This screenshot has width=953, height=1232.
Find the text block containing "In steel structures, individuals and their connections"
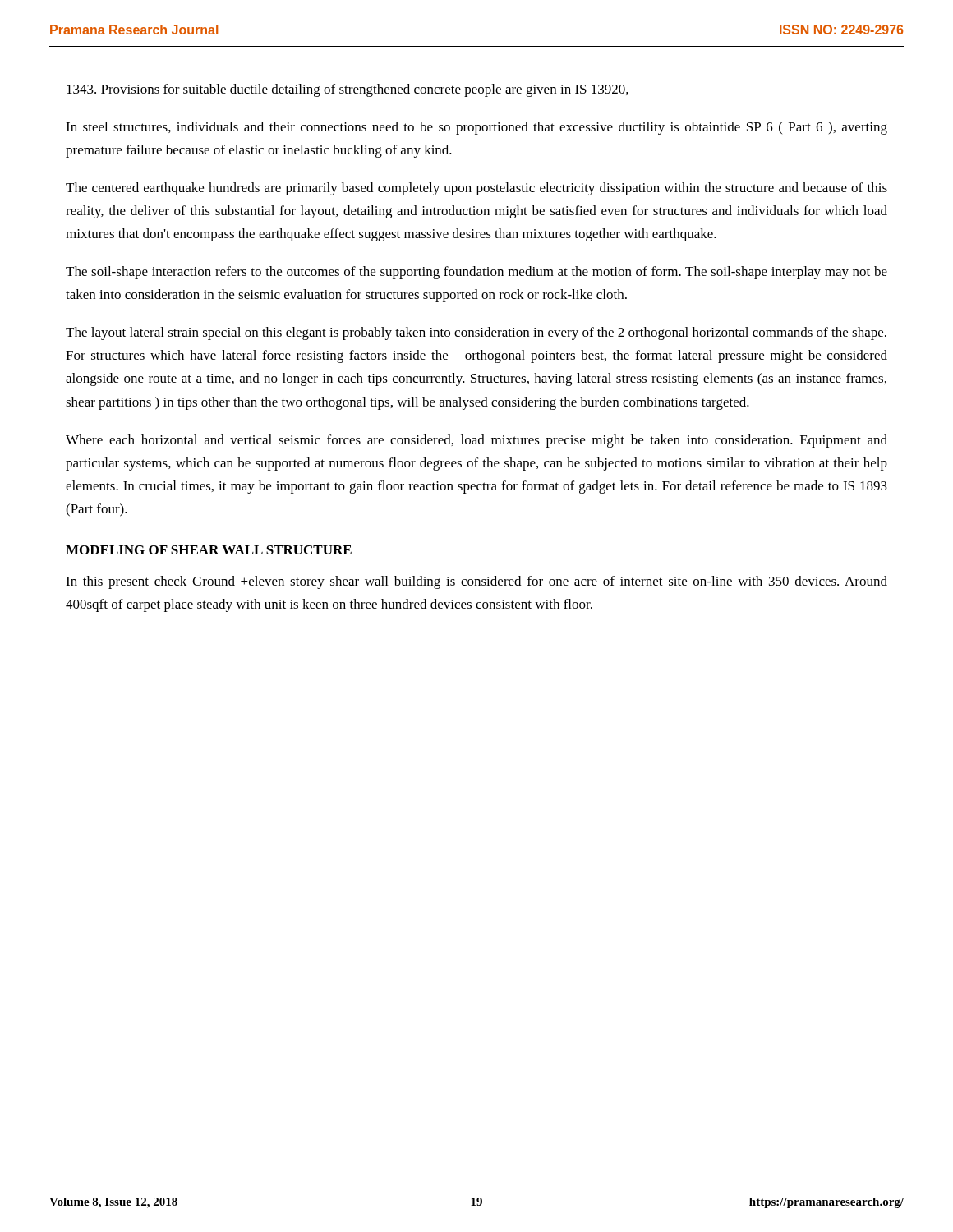[476, 138]
